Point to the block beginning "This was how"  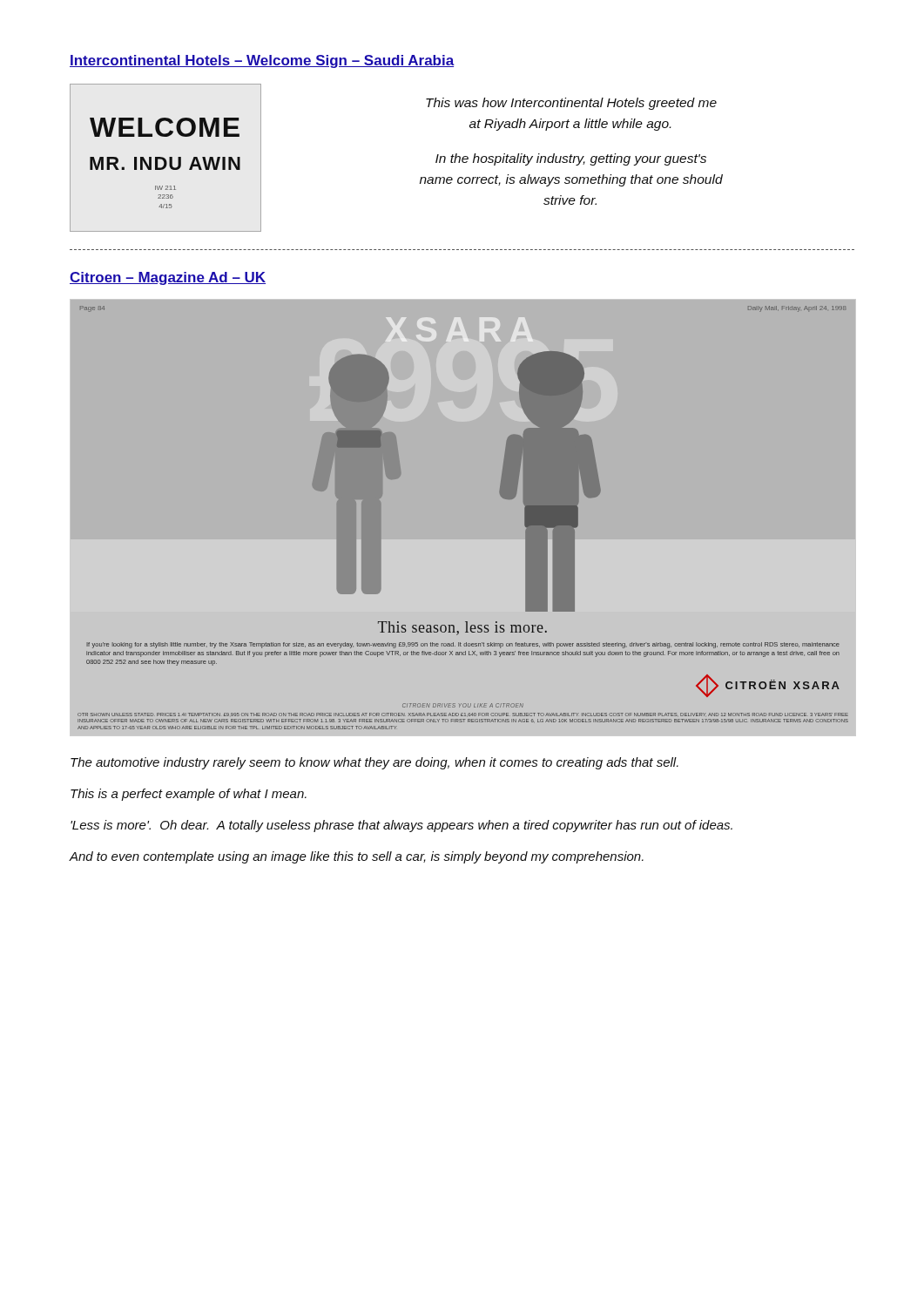[x=571, y=152]
